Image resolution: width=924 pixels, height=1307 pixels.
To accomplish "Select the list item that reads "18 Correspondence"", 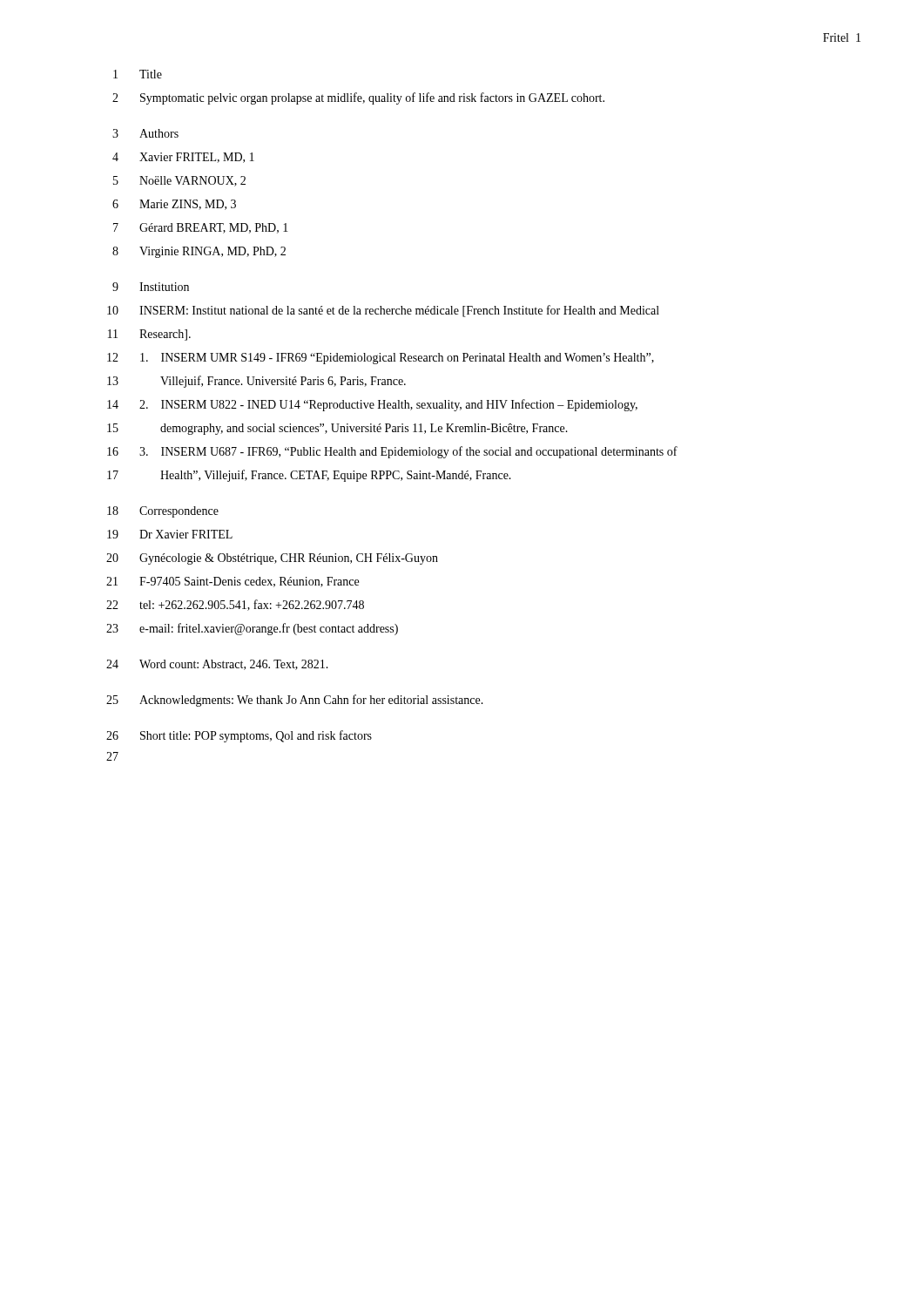I will click(x=153, y=511).
